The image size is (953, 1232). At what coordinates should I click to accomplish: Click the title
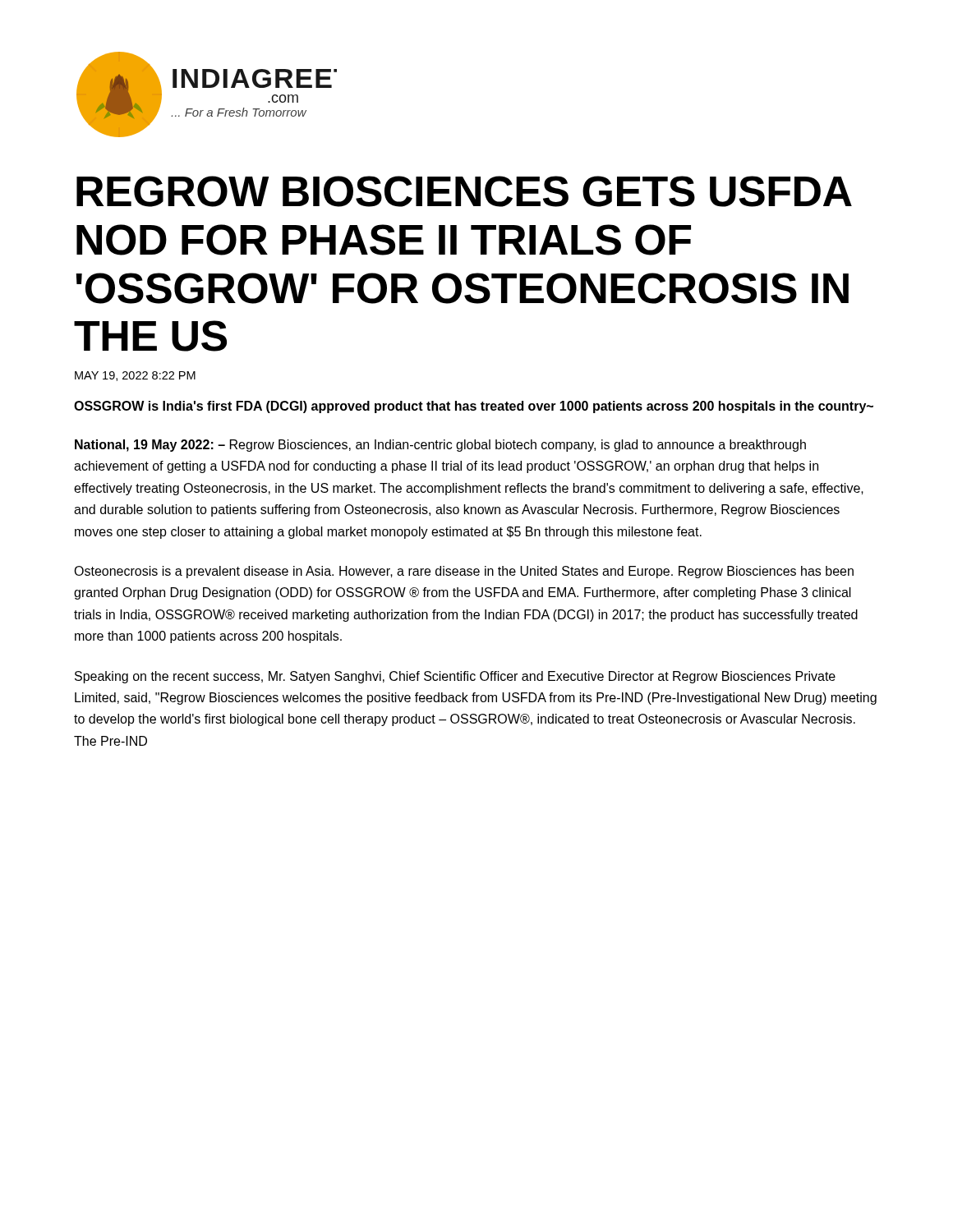462,264
